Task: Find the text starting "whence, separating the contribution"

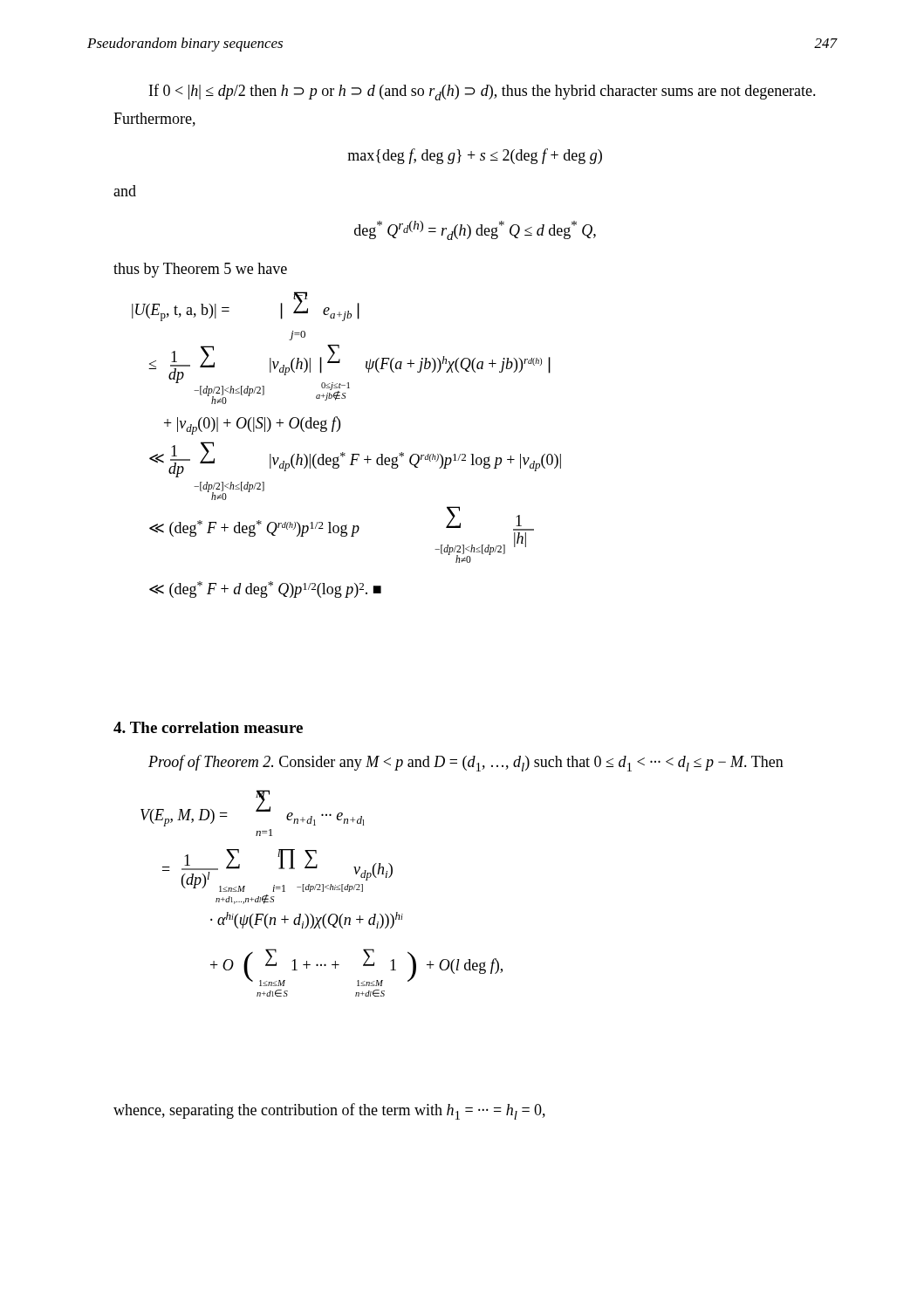Action: click(x=330, y=1111)
